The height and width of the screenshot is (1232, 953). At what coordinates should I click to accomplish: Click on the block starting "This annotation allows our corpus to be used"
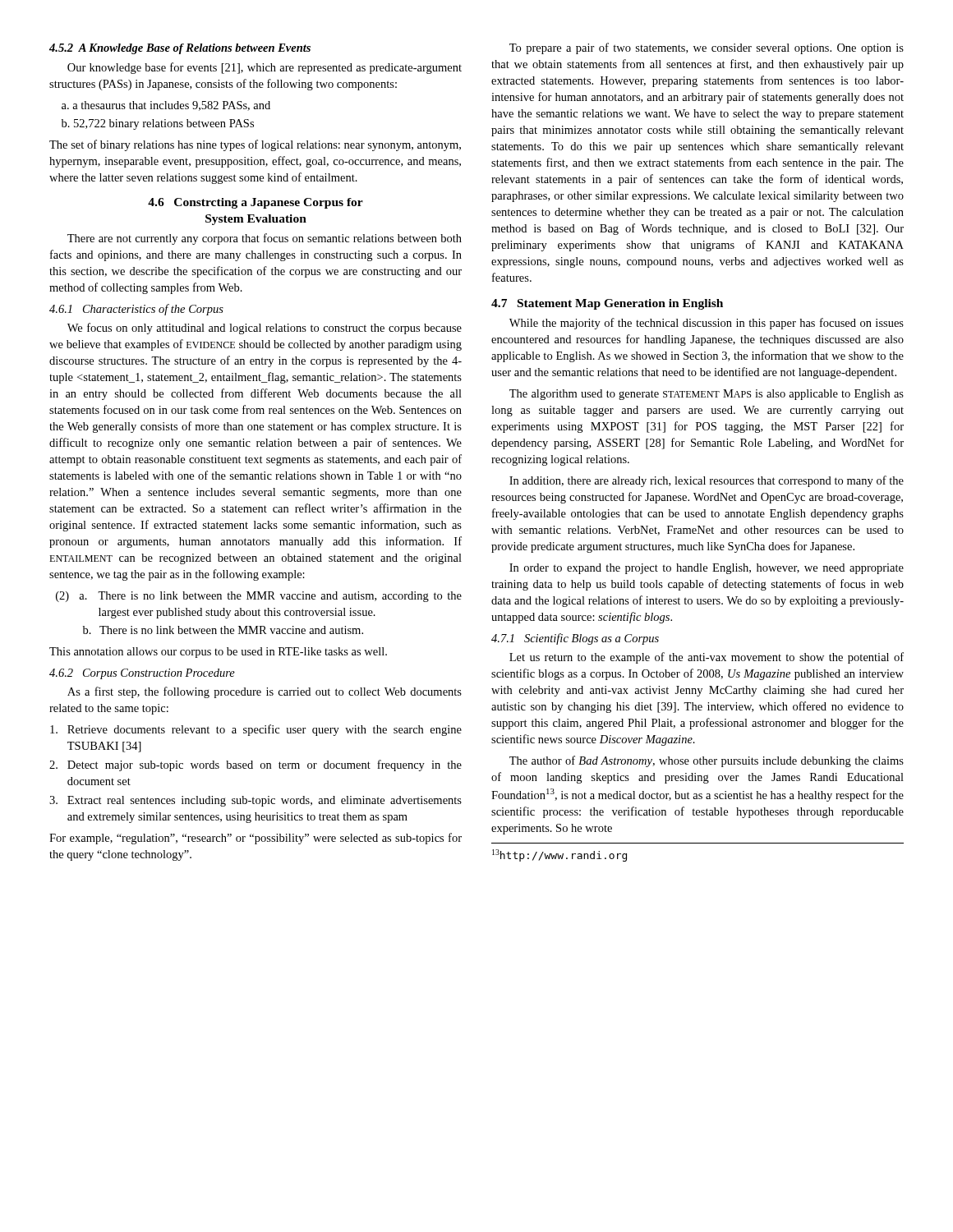pyautogui.click(x=255, y=652)
